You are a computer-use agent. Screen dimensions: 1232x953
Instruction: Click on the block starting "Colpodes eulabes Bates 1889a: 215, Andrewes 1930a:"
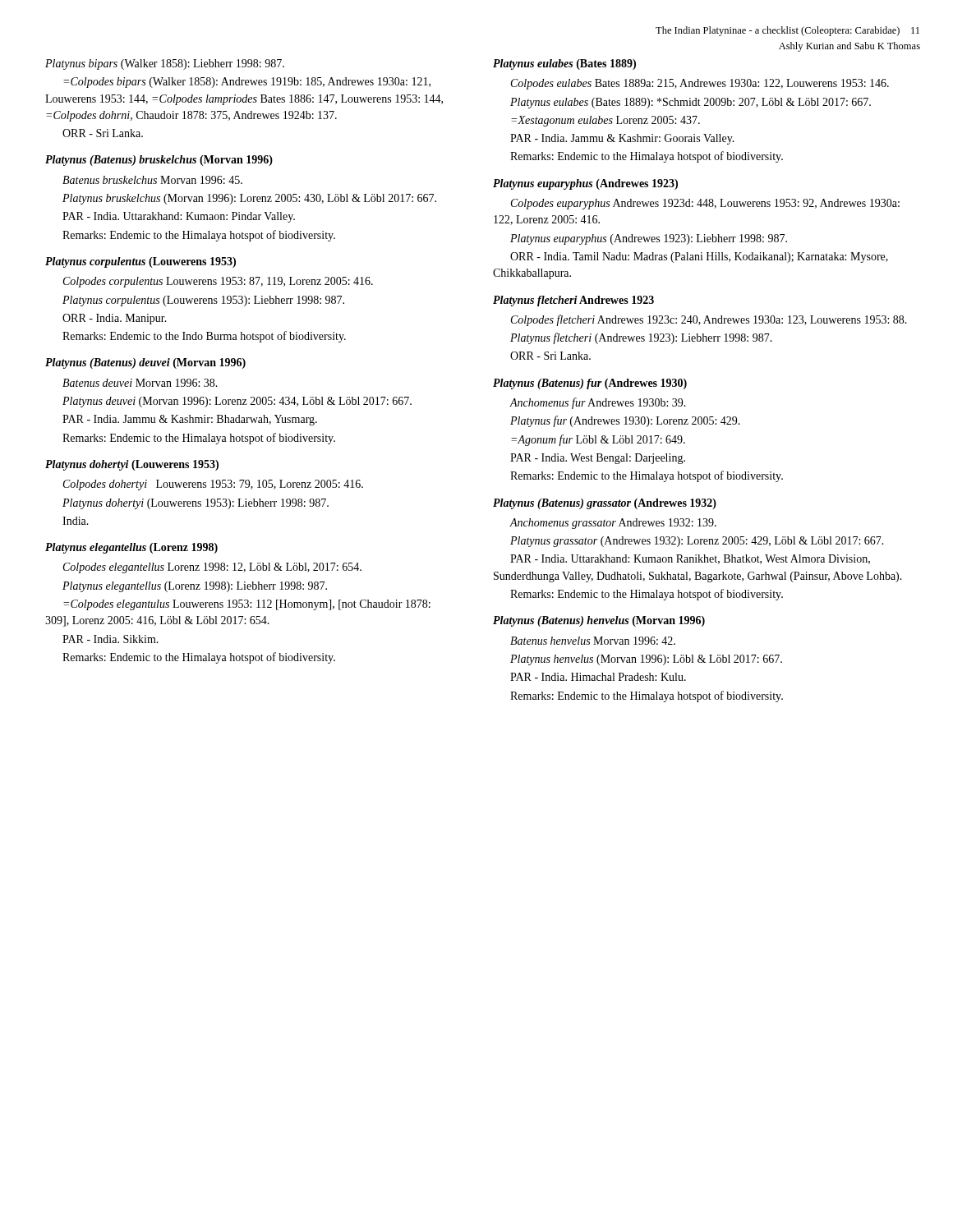point(702,121)
